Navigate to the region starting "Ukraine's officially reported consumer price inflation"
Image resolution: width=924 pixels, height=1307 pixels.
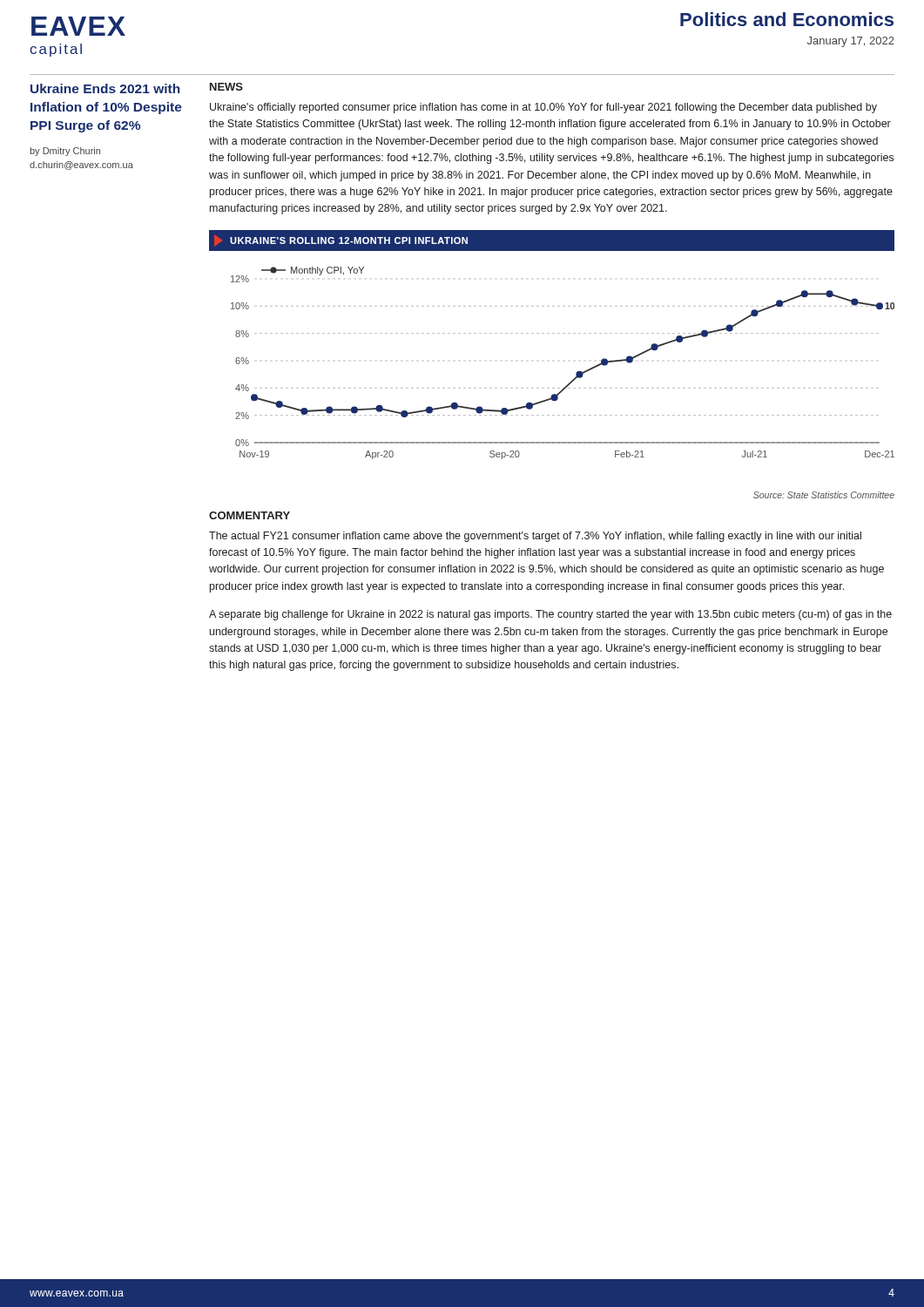coord(552,158)
